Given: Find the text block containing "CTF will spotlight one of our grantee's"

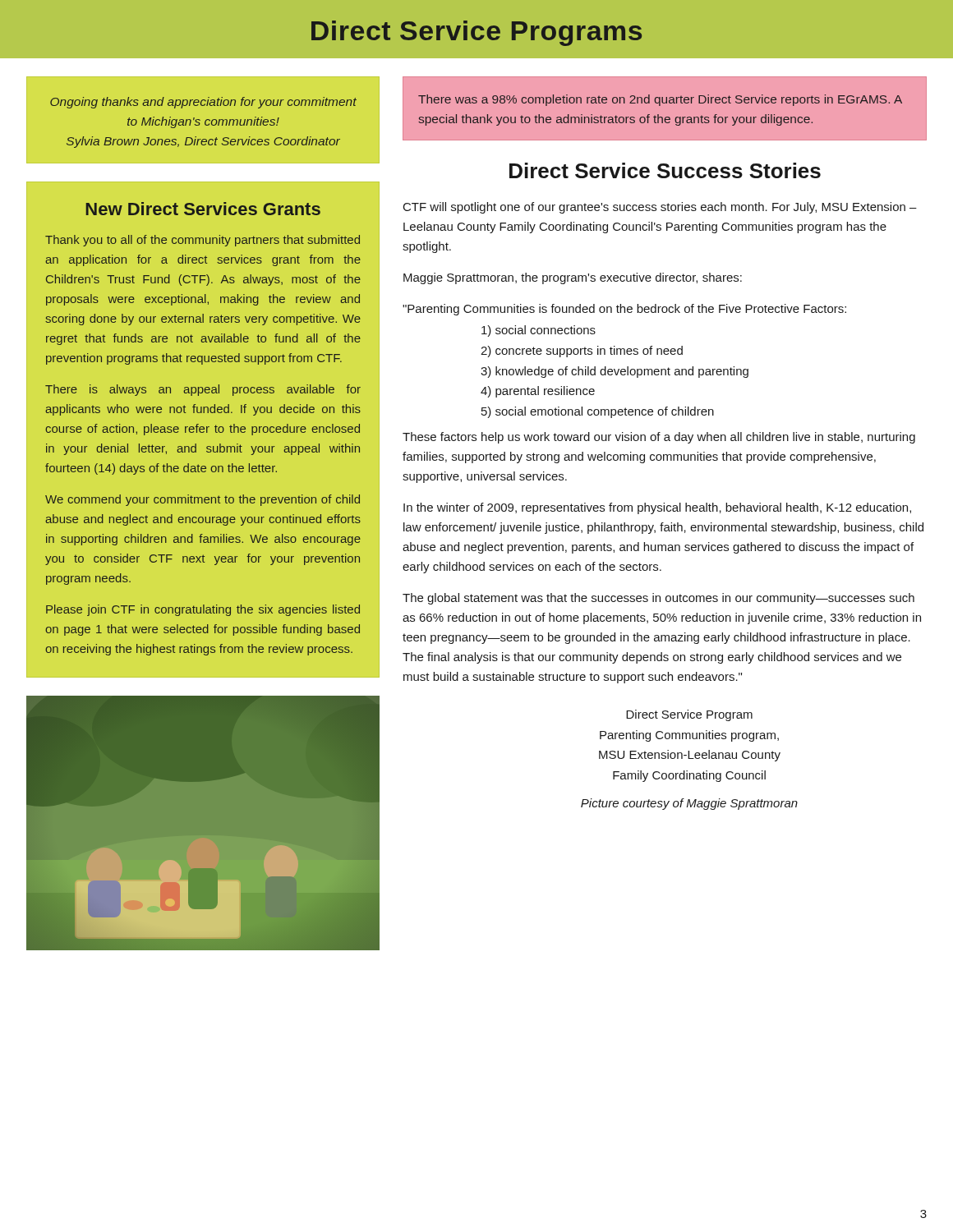Looking at the screenshot, I should click(x=659, y=226).
